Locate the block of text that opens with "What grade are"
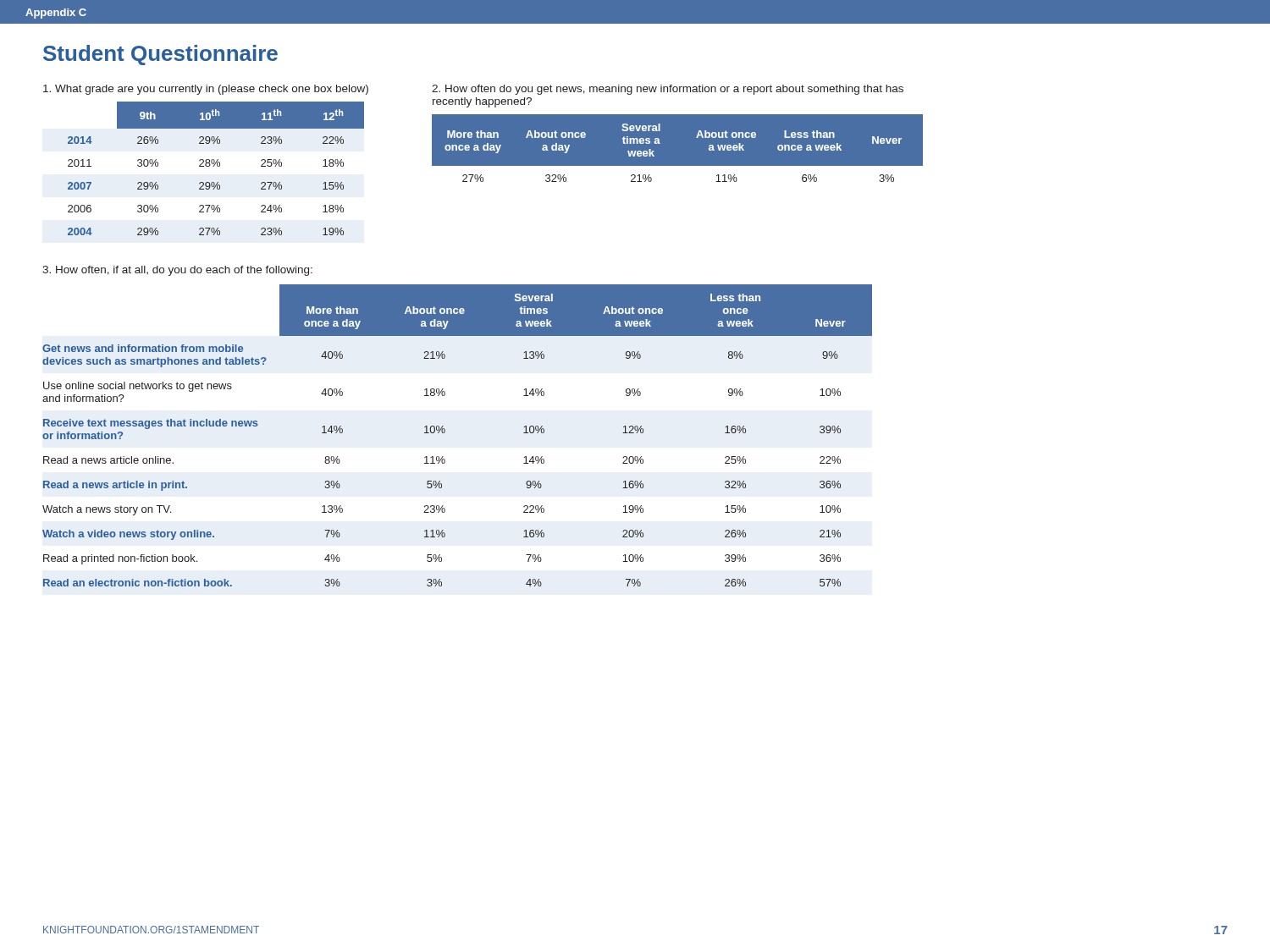This screenshot has width=1270, height=952. pos(206,88)
